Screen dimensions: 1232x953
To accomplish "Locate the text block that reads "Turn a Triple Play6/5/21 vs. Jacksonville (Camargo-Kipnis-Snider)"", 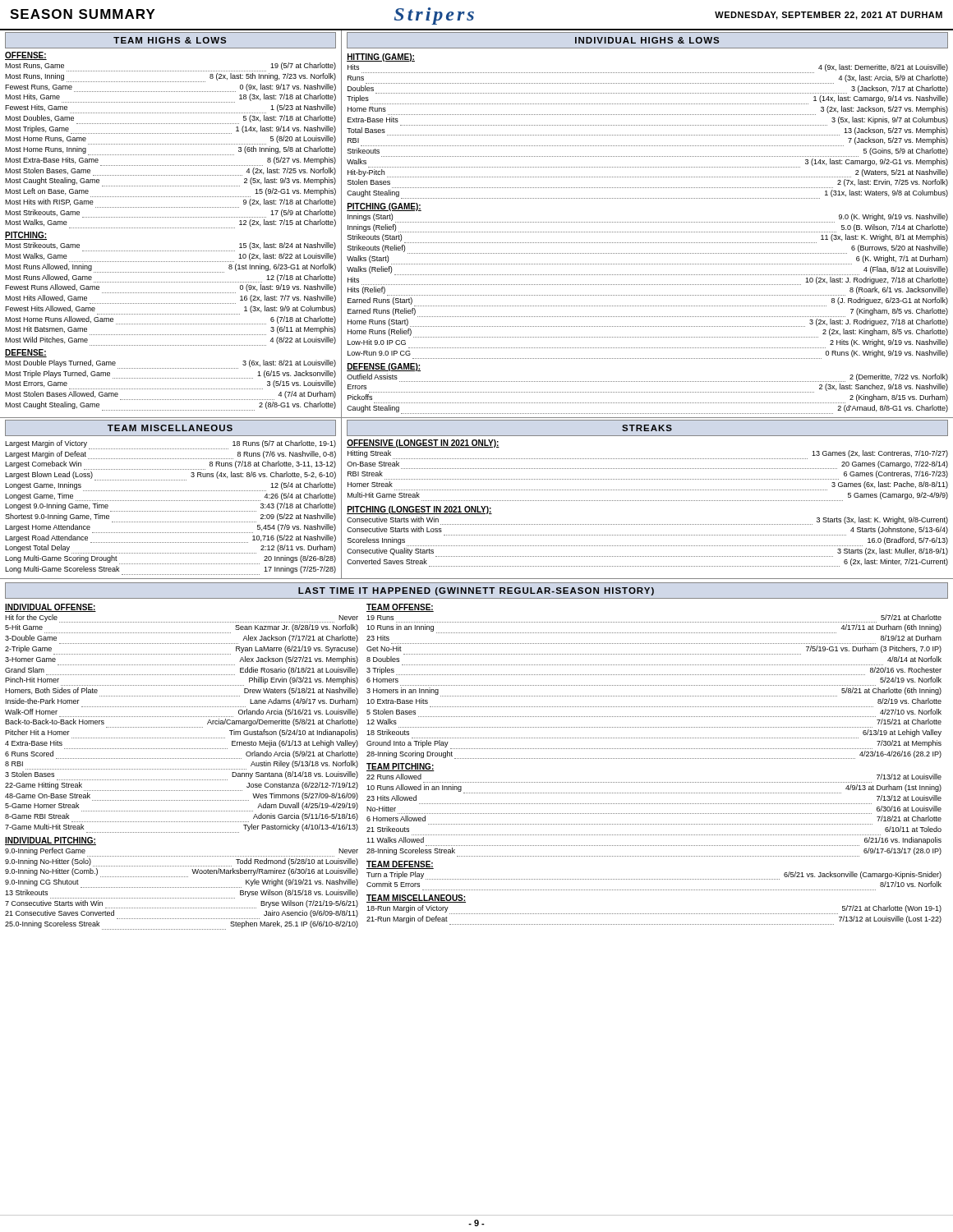I will [x=654, y=880].
